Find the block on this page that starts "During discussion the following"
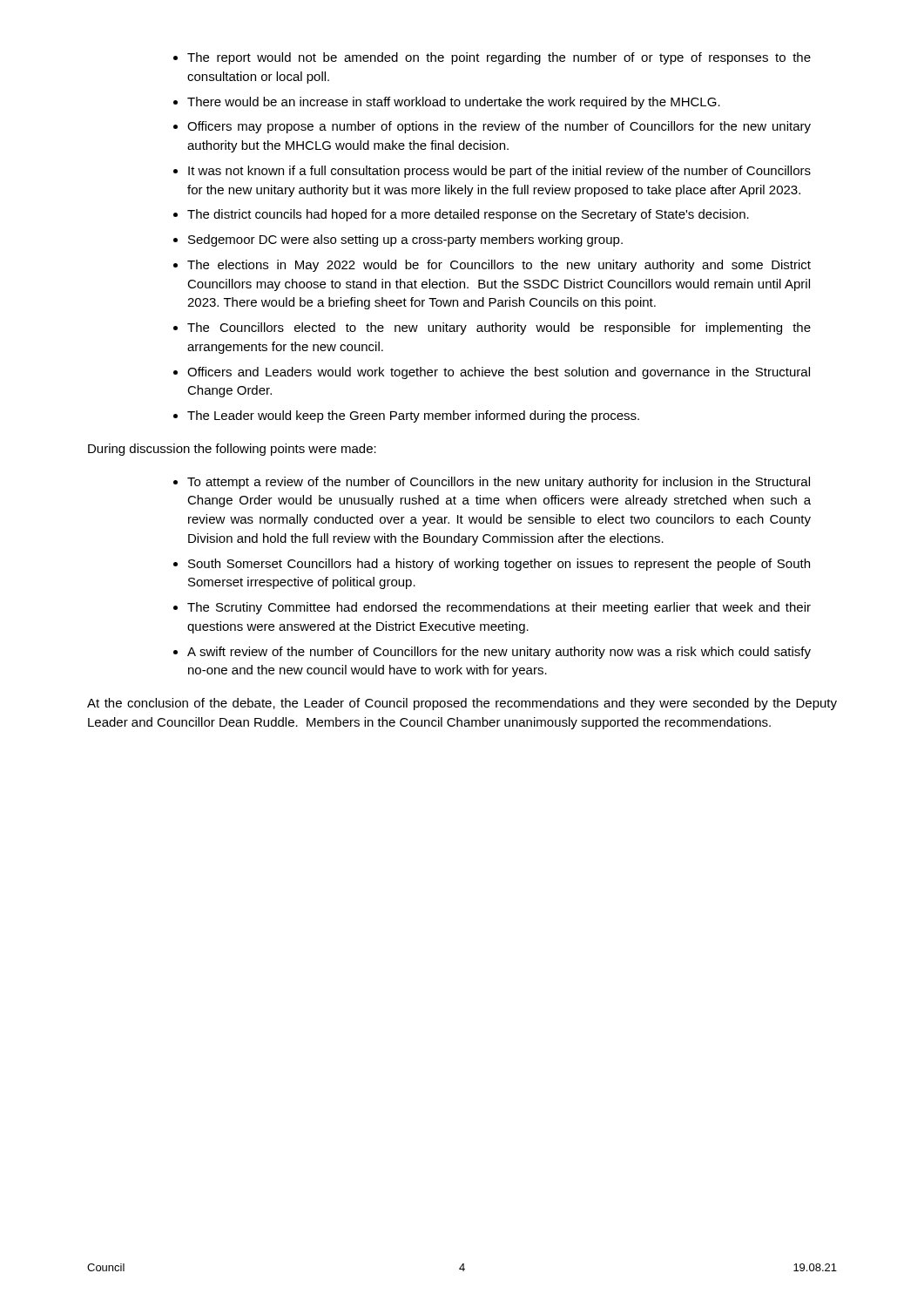 point(232,448)
